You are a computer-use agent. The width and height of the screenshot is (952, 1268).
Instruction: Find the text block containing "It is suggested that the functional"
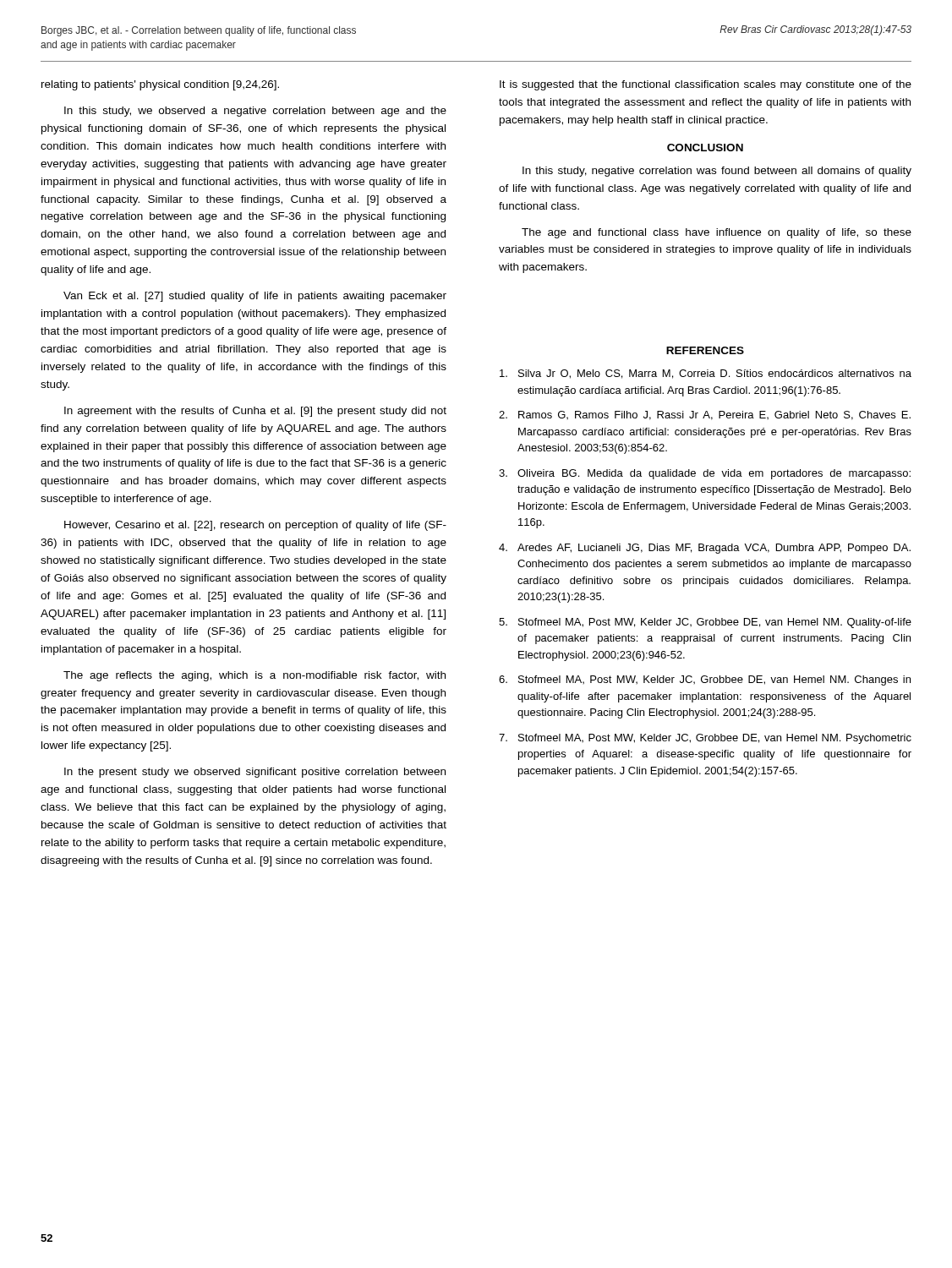click(705, 103)
